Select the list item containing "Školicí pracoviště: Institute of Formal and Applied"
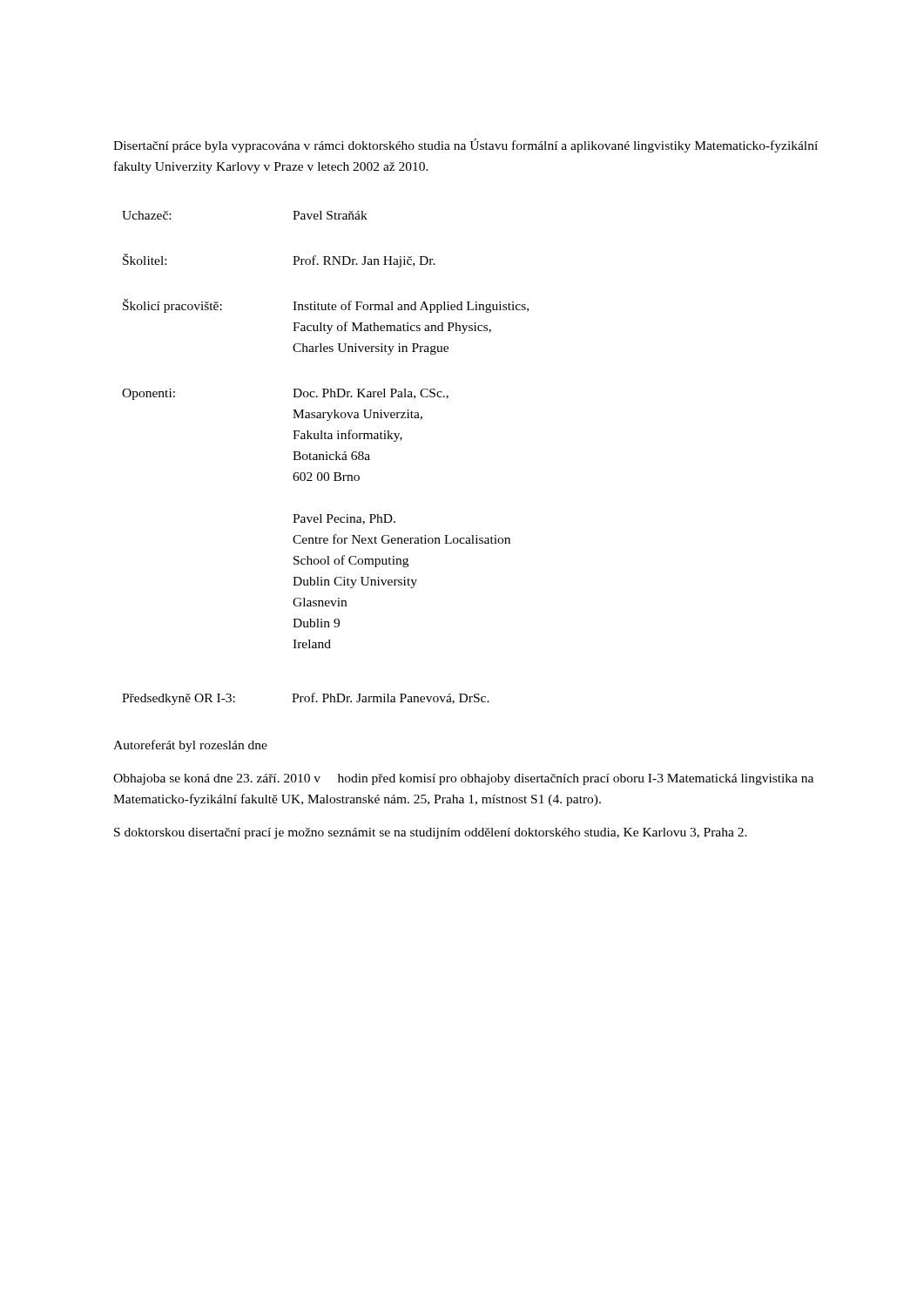The image size is (924, 1307). [466, 339]
